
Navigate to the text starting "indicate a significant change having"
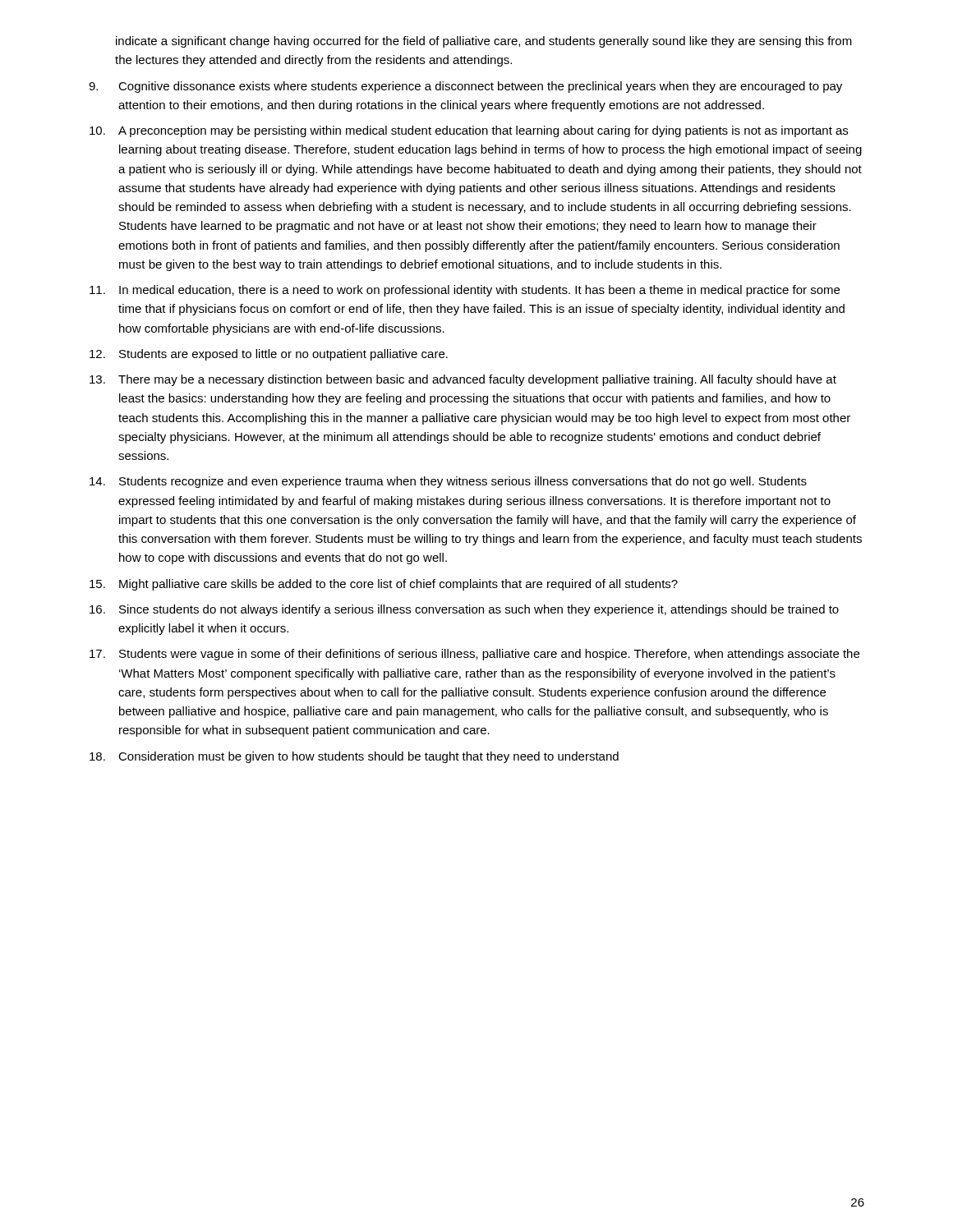tap(484, 50)
